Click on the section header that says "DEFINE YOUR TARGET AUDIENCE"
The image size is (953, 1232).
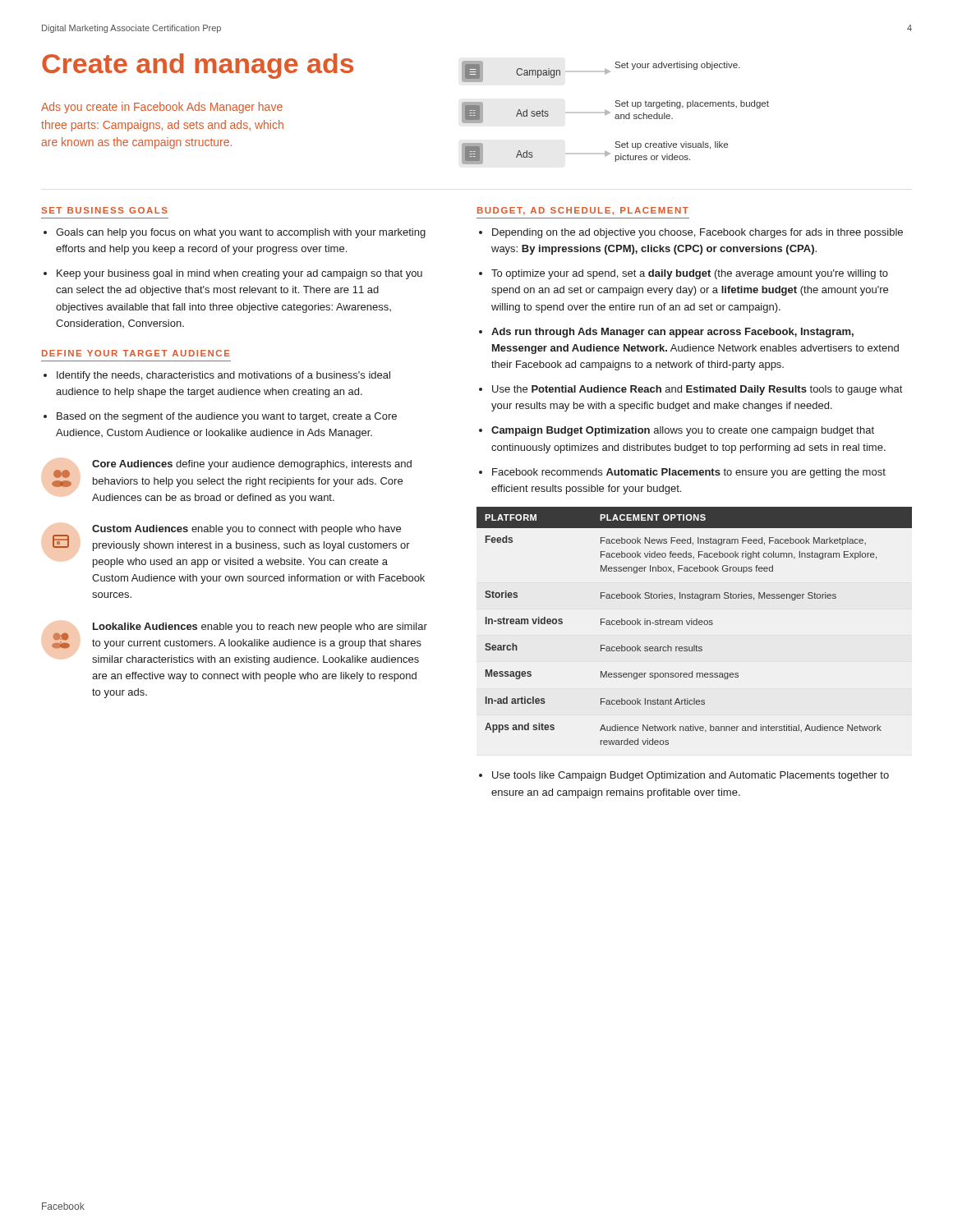[136, 353]
